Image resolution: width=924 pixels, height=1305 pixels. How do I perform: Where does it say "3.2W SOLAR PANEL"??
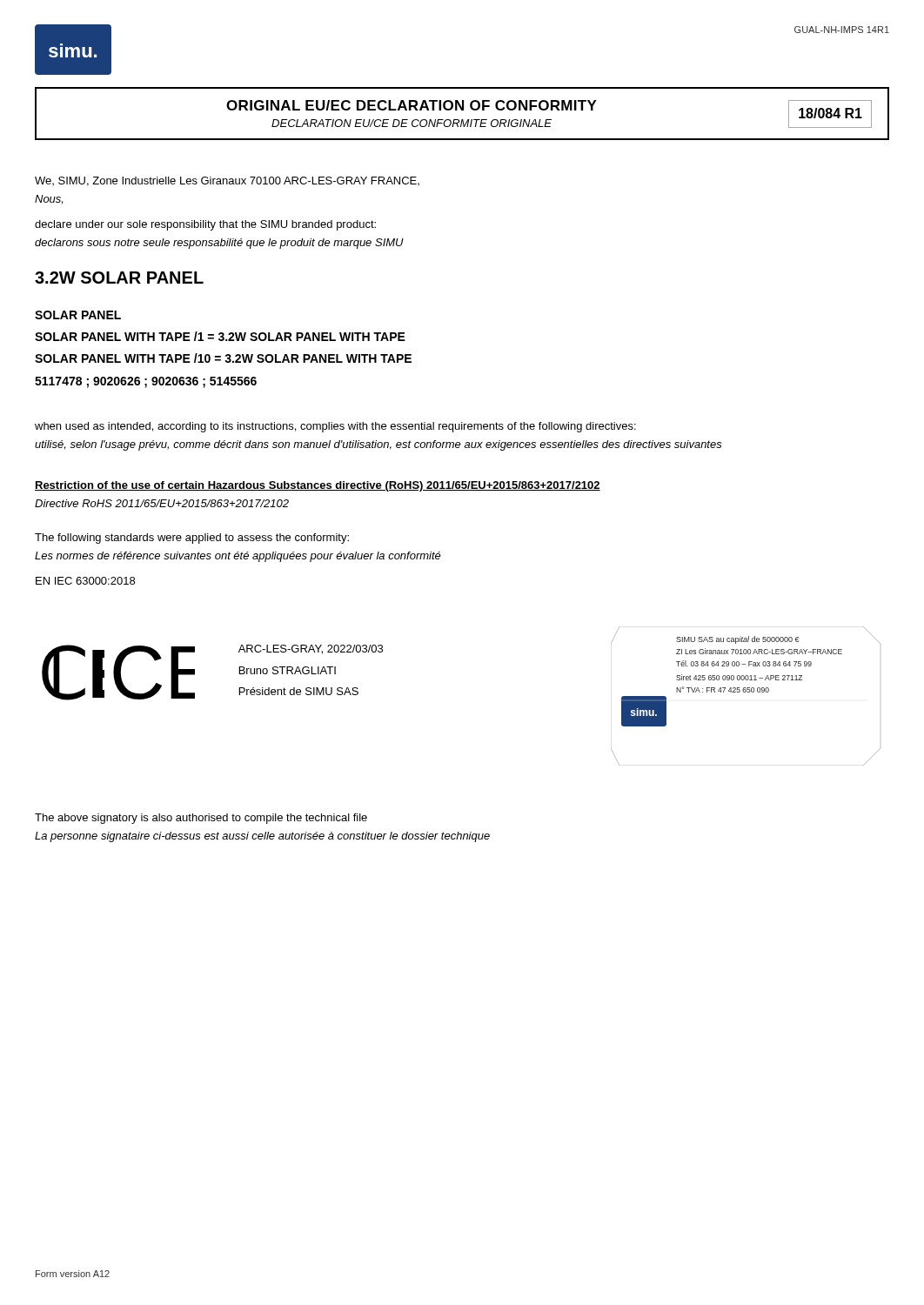click(x=119, y=278)
